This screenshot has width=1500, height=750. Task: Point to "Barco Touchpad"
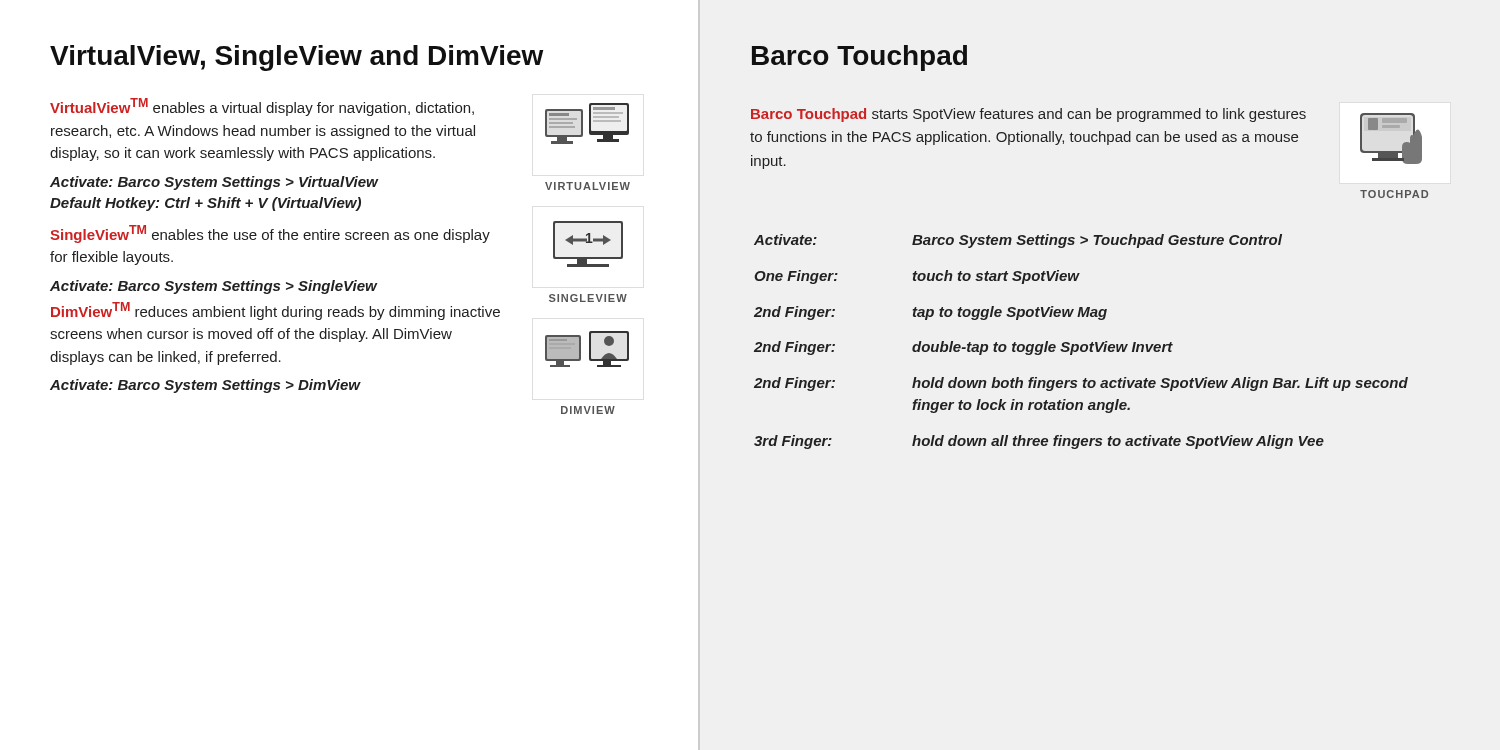click(860, 58)
